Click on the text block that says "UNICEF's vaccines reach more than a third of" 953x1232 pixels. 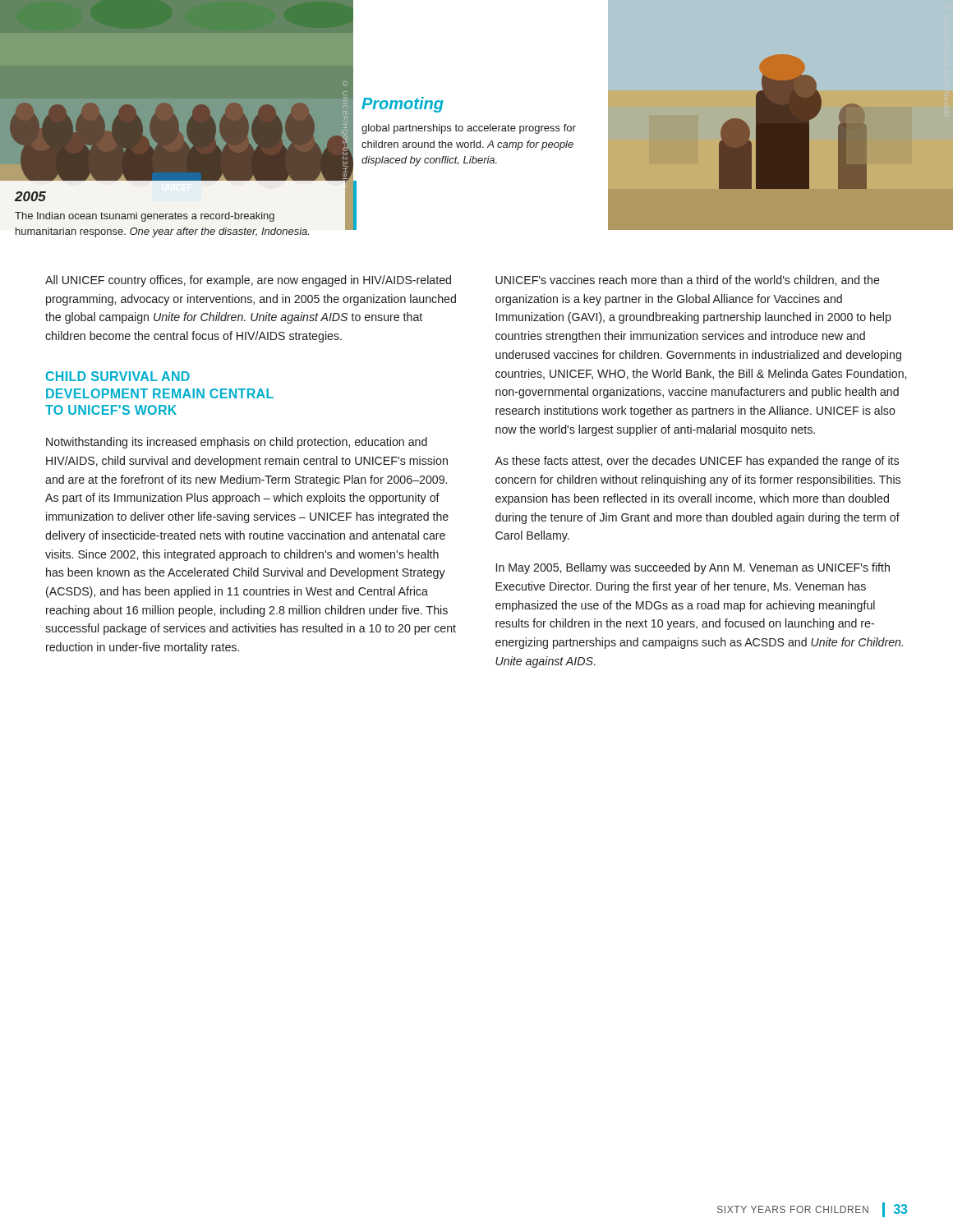tap(701, 471)
